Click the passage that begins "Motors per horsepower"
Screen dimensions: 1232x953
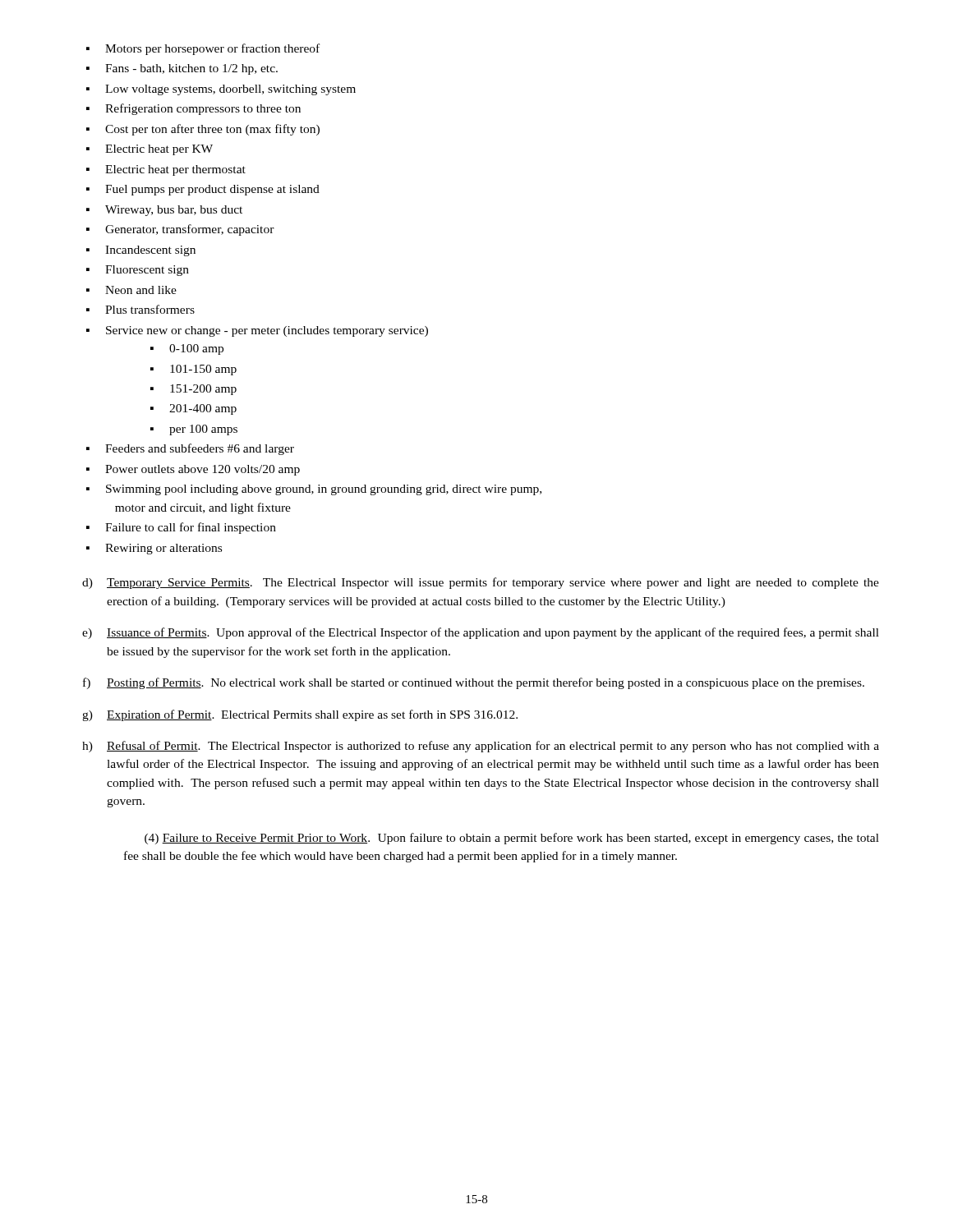coord(203,49)
